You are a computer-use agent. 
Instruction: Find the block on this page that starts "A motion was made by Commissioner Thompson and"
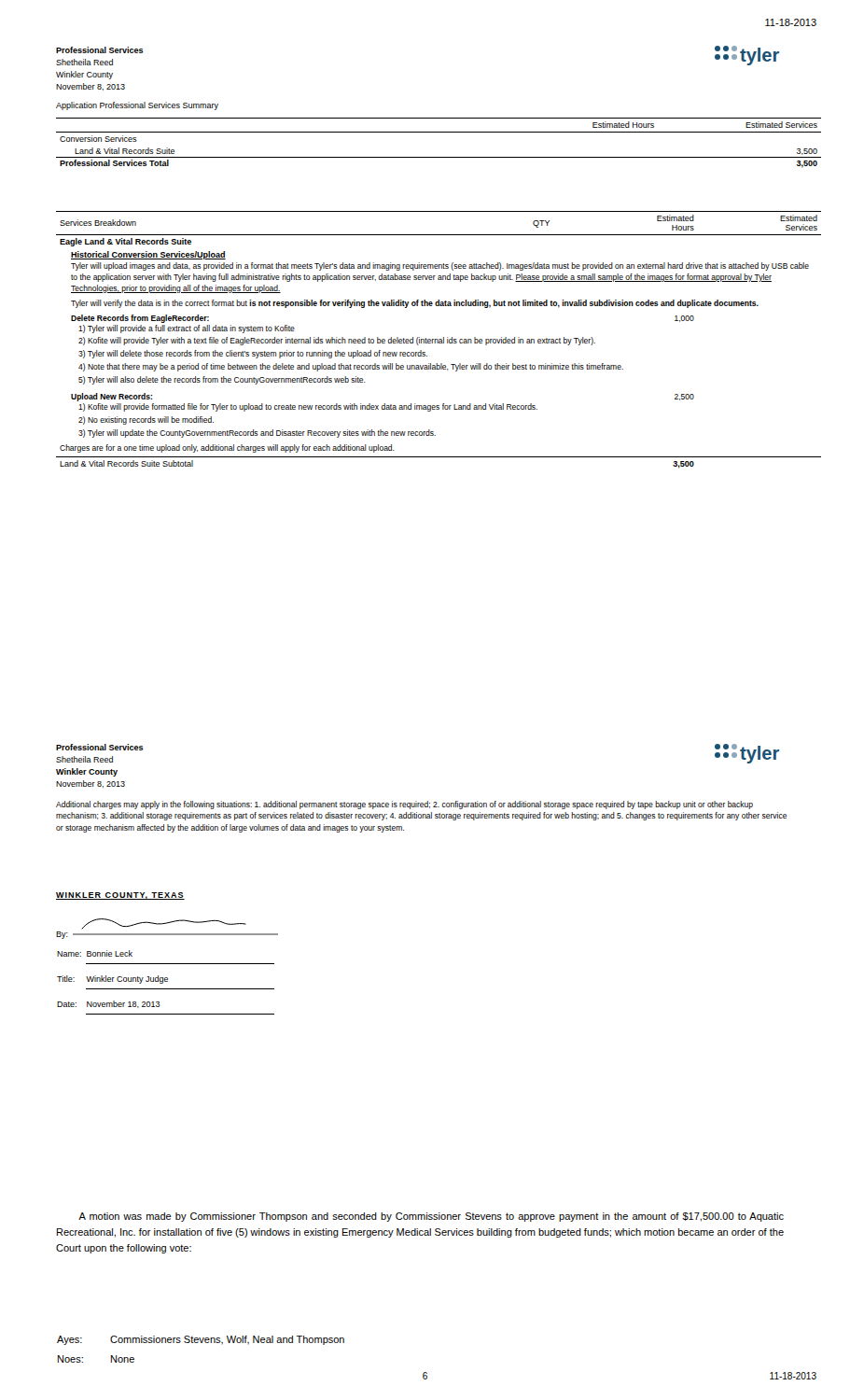tap(420, 1232)
